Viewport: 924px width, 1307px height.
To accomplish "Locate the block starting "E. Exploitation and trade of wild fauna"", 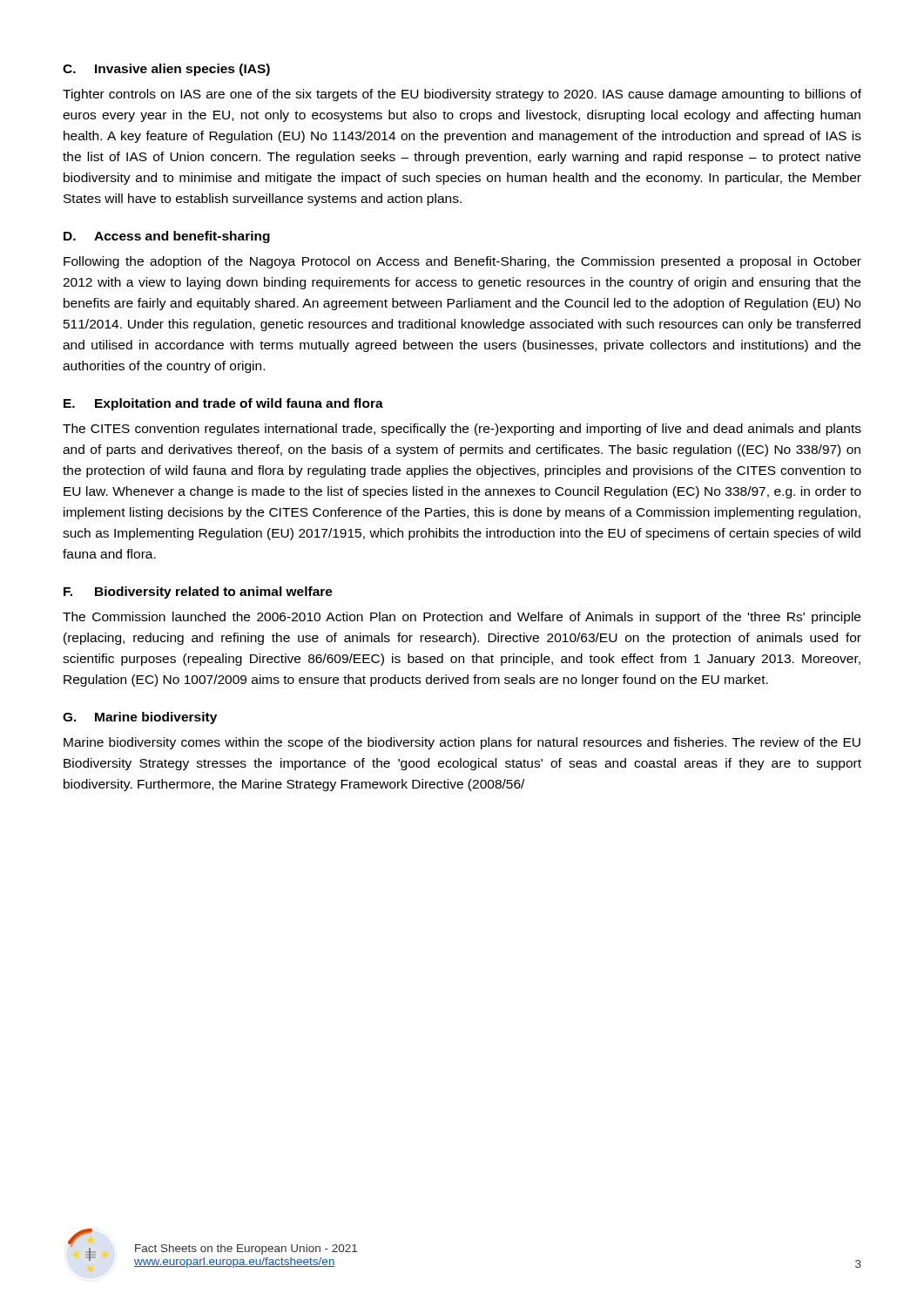I will [223, 404].
